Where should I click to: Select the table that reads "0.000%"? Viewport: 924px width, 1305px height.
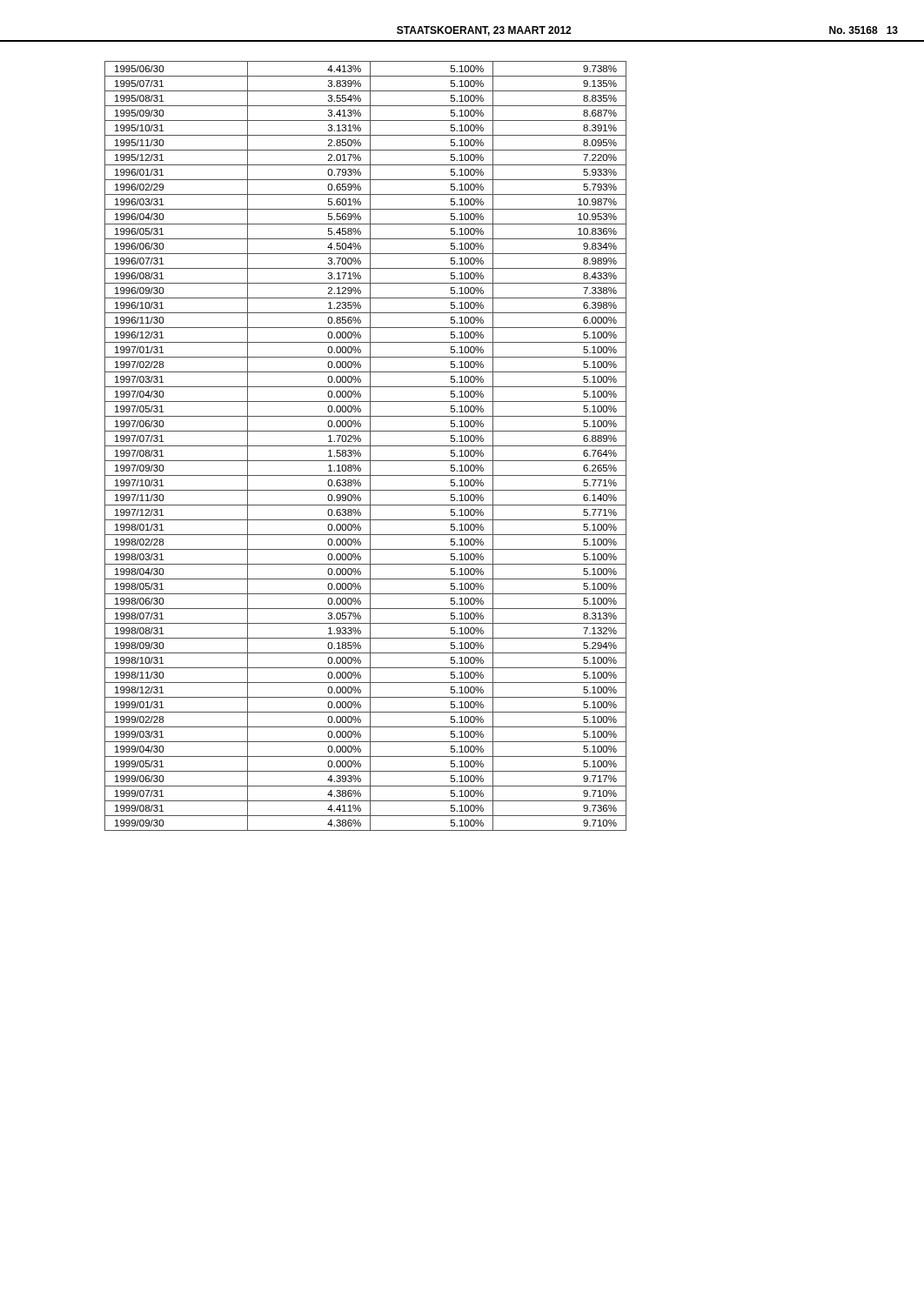point(365,446)
